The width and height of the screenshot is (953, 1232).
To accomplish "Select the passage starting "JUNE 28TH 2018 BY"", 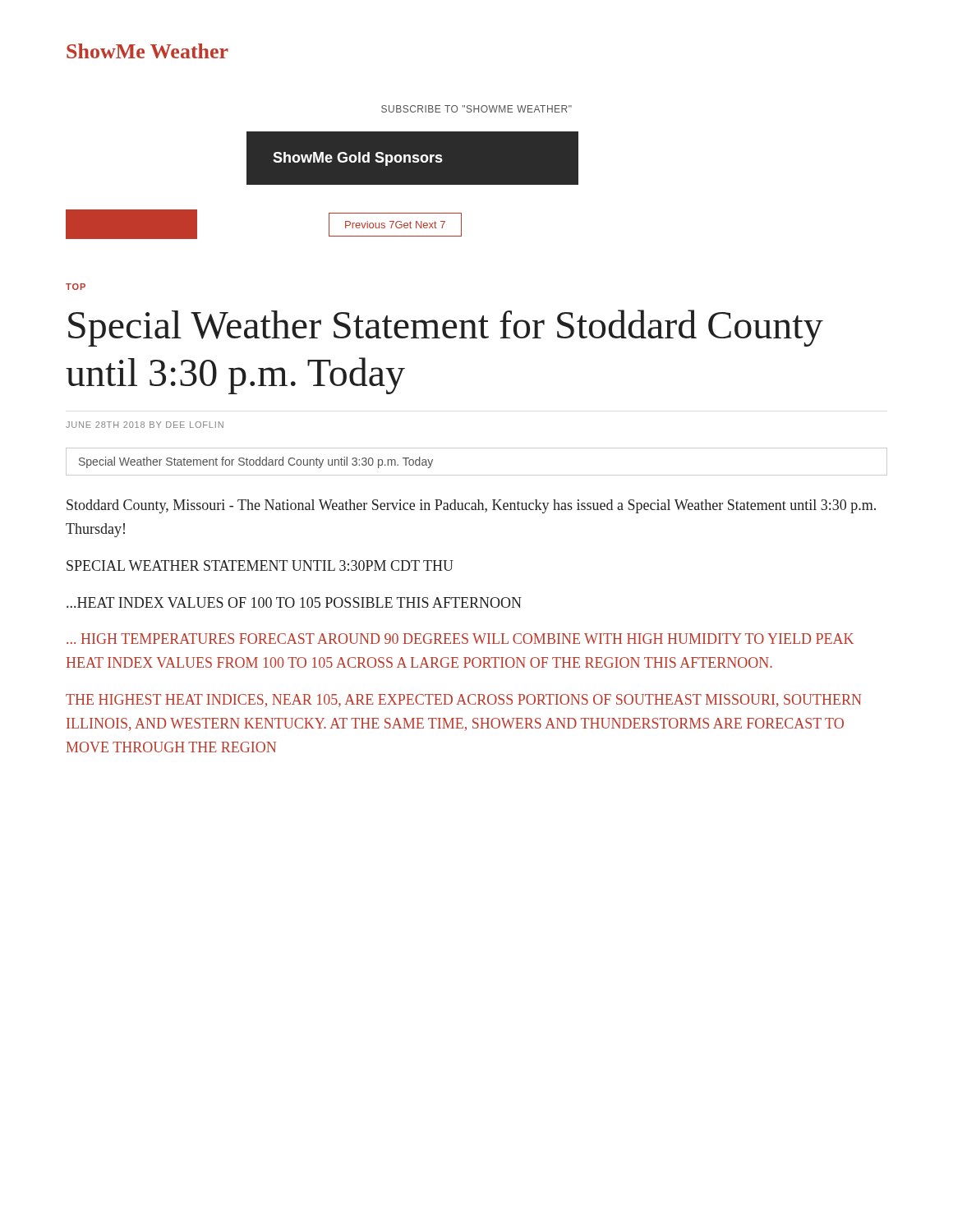I will pos(145,425).
